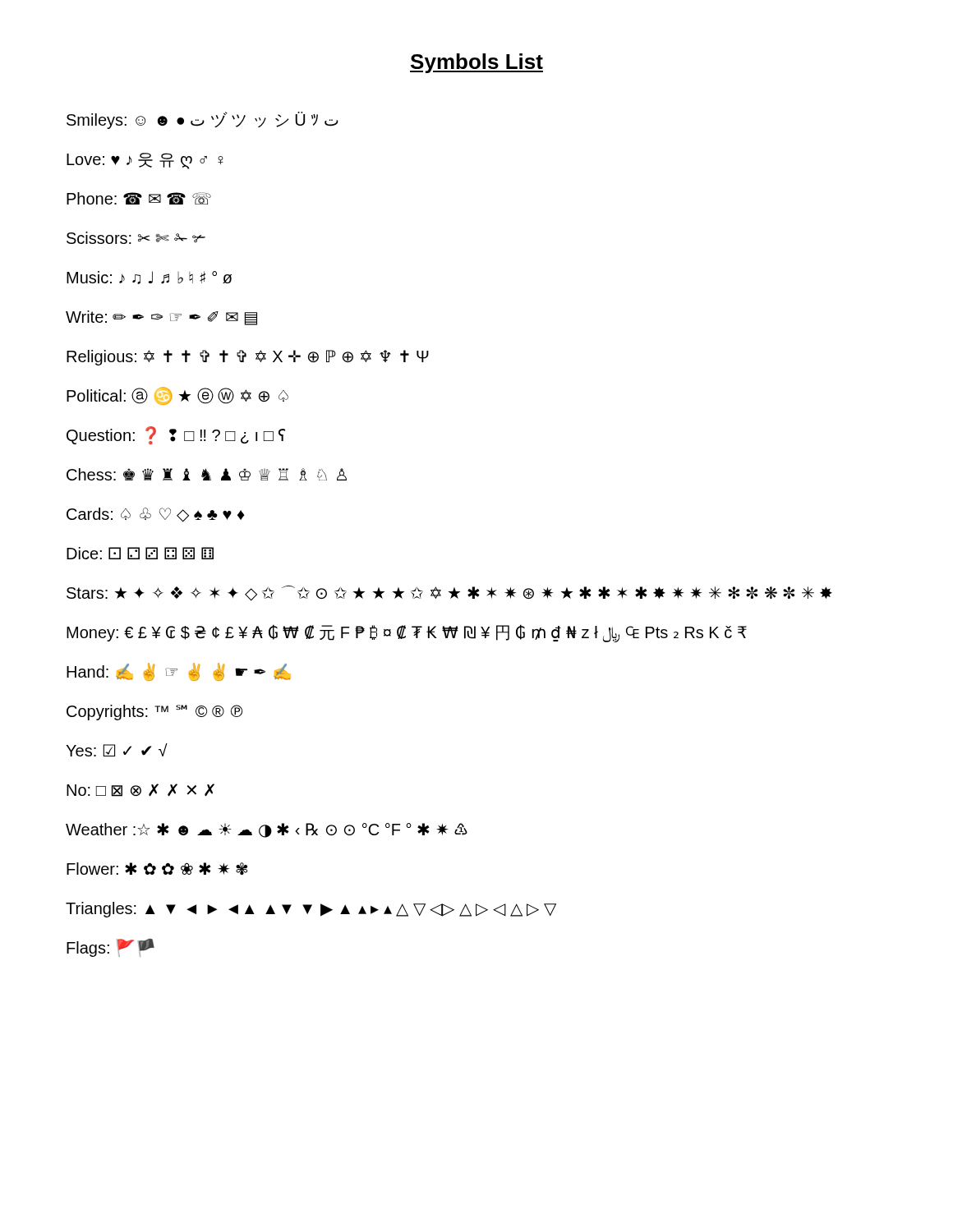The width and height of the screenshot is (953, 1232).
Task: Find the list item that reads "Triangles: ▲ ▼ ◄"
Action: coord(311,908)
